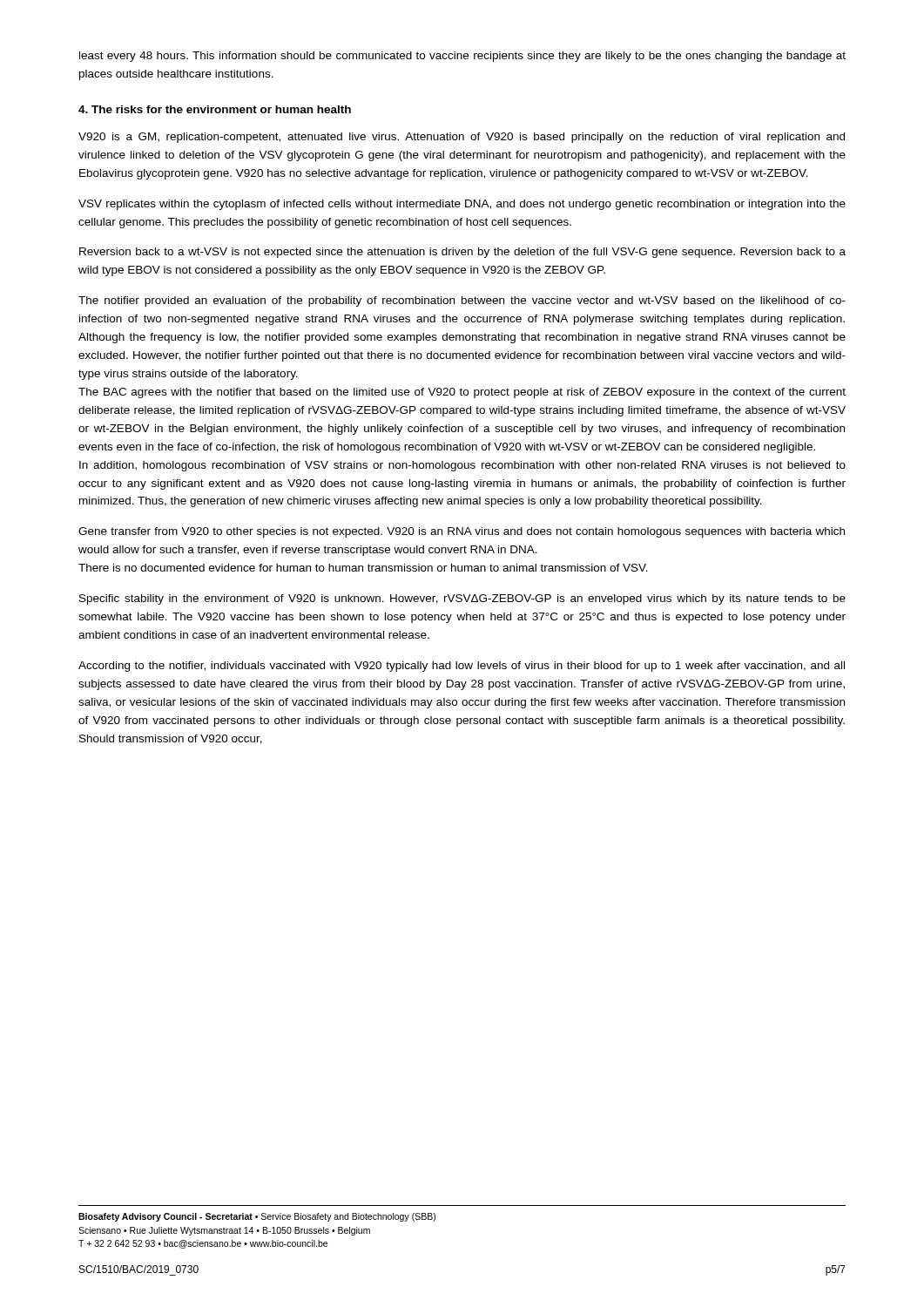Click the passage that begins "The notifier provided an"

(x=462, y=337)
